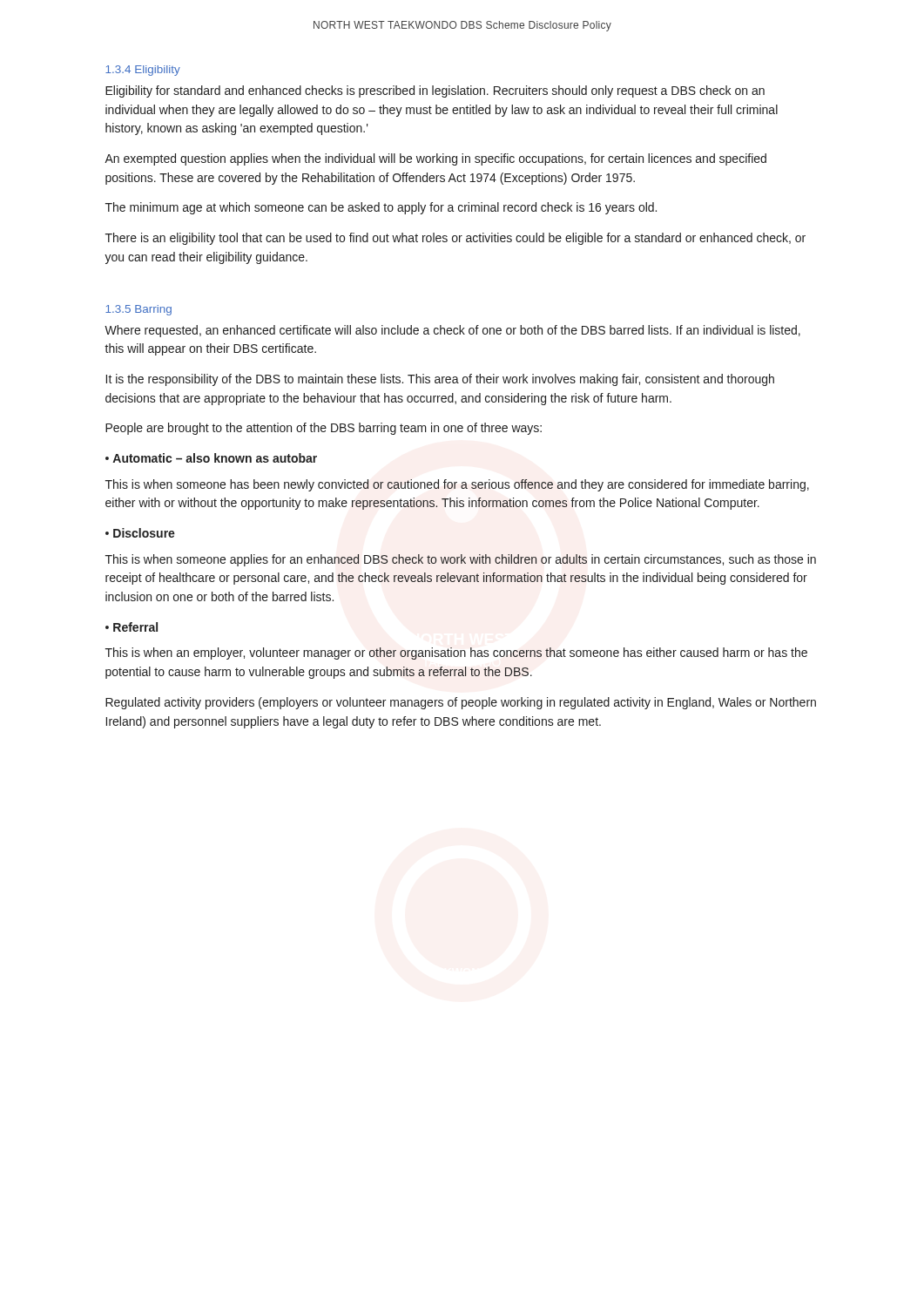Find the text block that reads "People are brought to the"
This screenshot has width=924, height=1307.
pyautogui.click(x=324, y=428)
